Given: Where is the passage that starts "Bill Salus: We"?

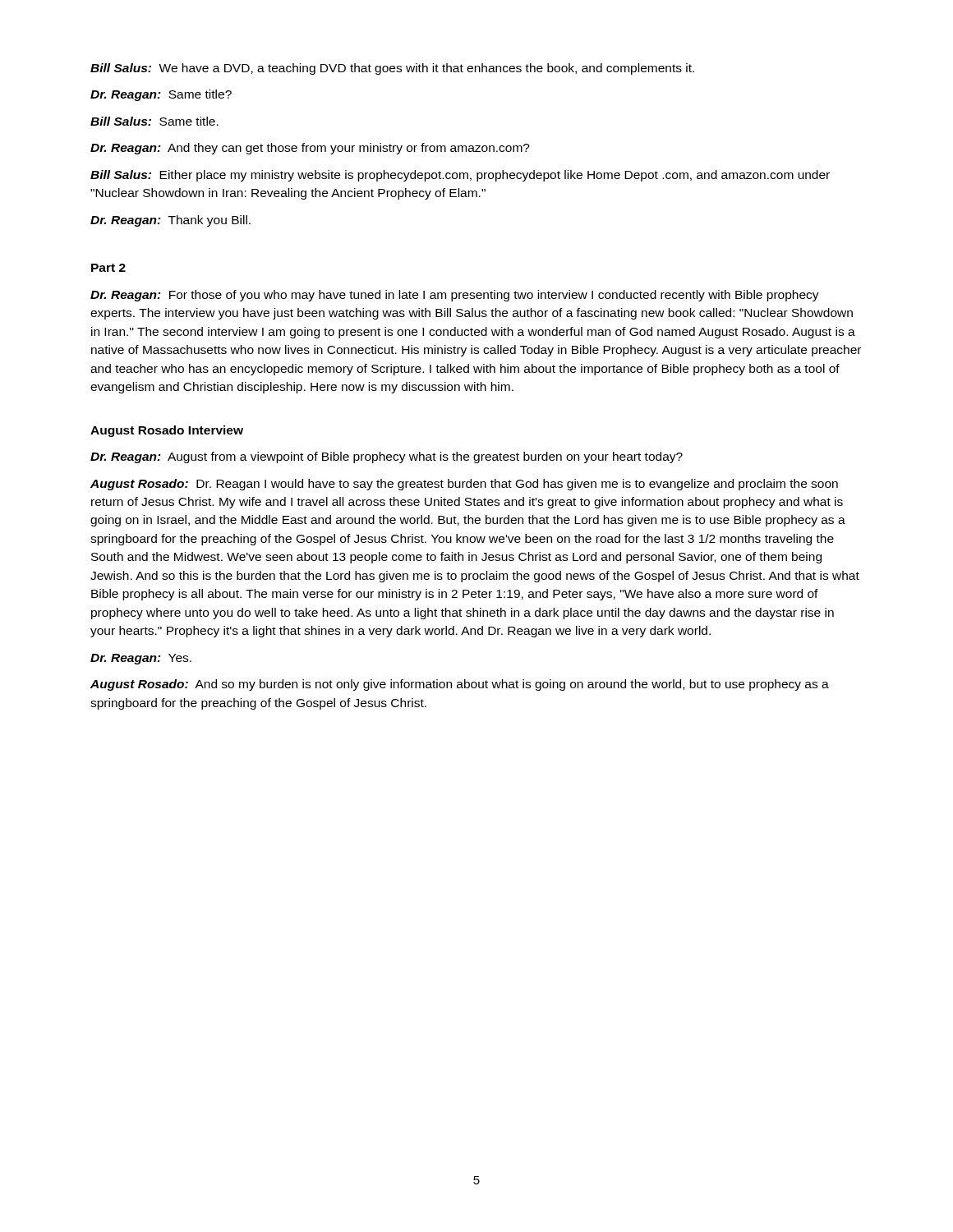Looking at the screenshot, I should point(476,68).
